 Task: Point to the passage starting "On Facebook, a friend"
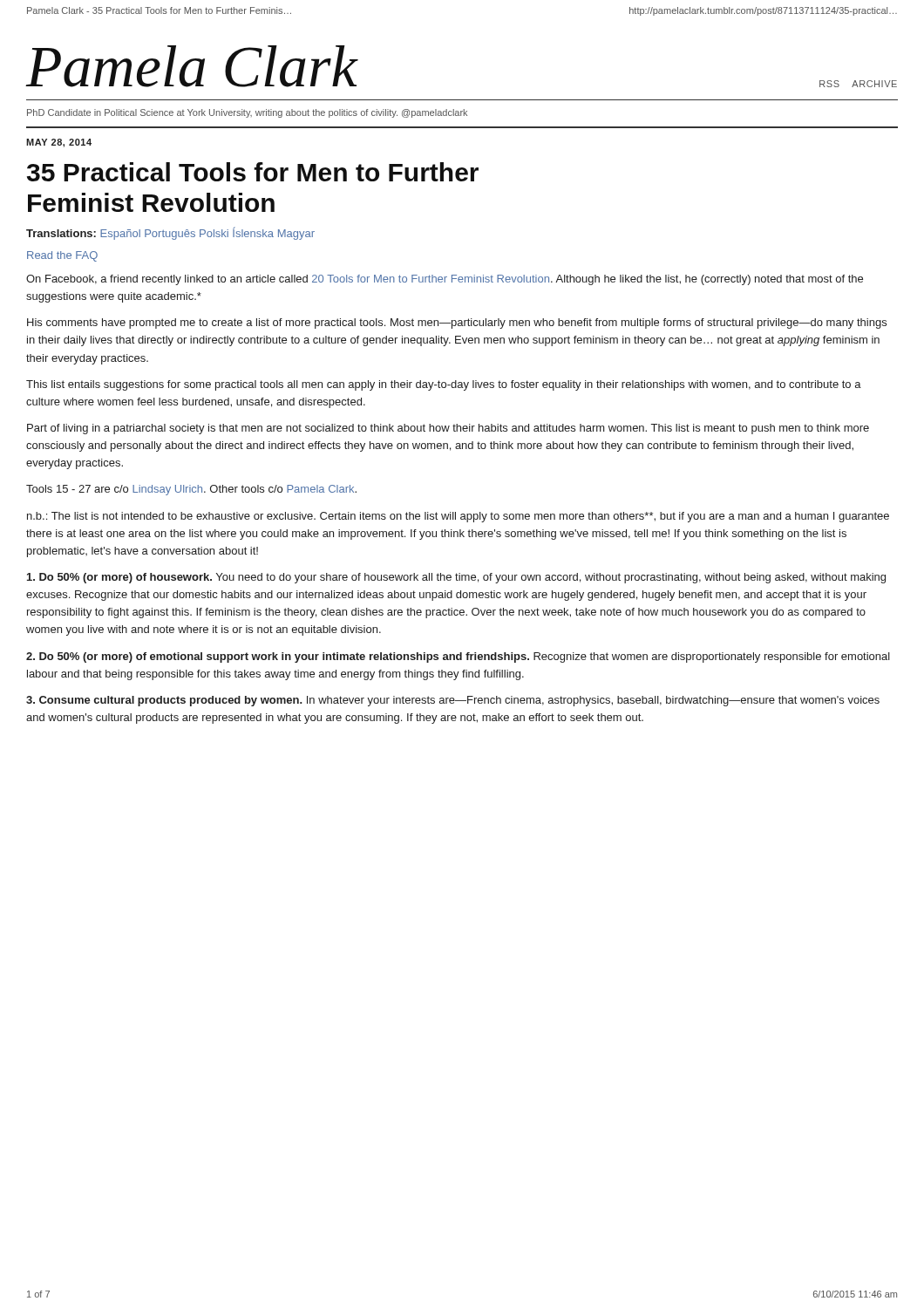[x=445, y=287]
